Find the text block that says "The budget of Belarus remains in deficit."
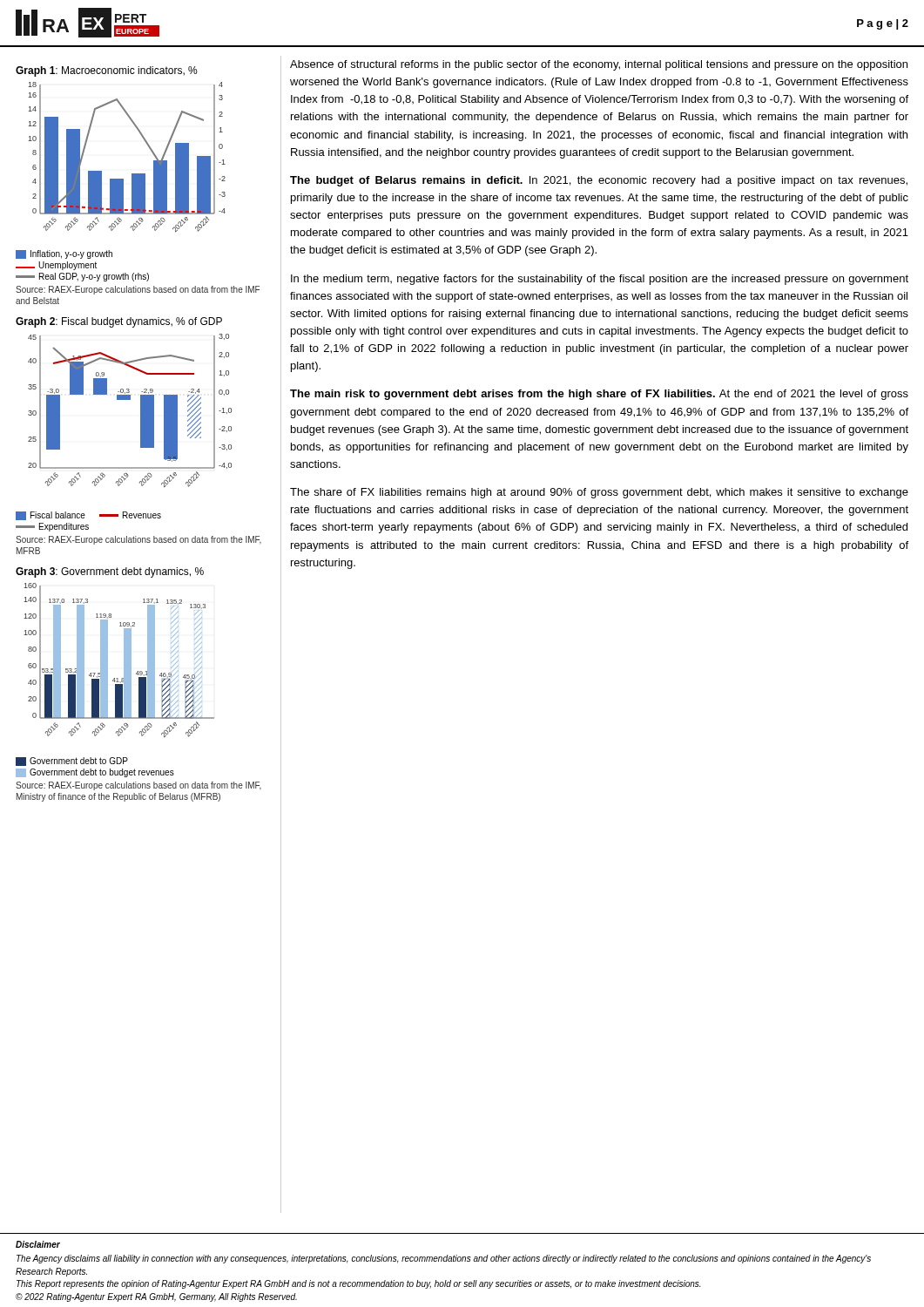 (x=599, y=215)
